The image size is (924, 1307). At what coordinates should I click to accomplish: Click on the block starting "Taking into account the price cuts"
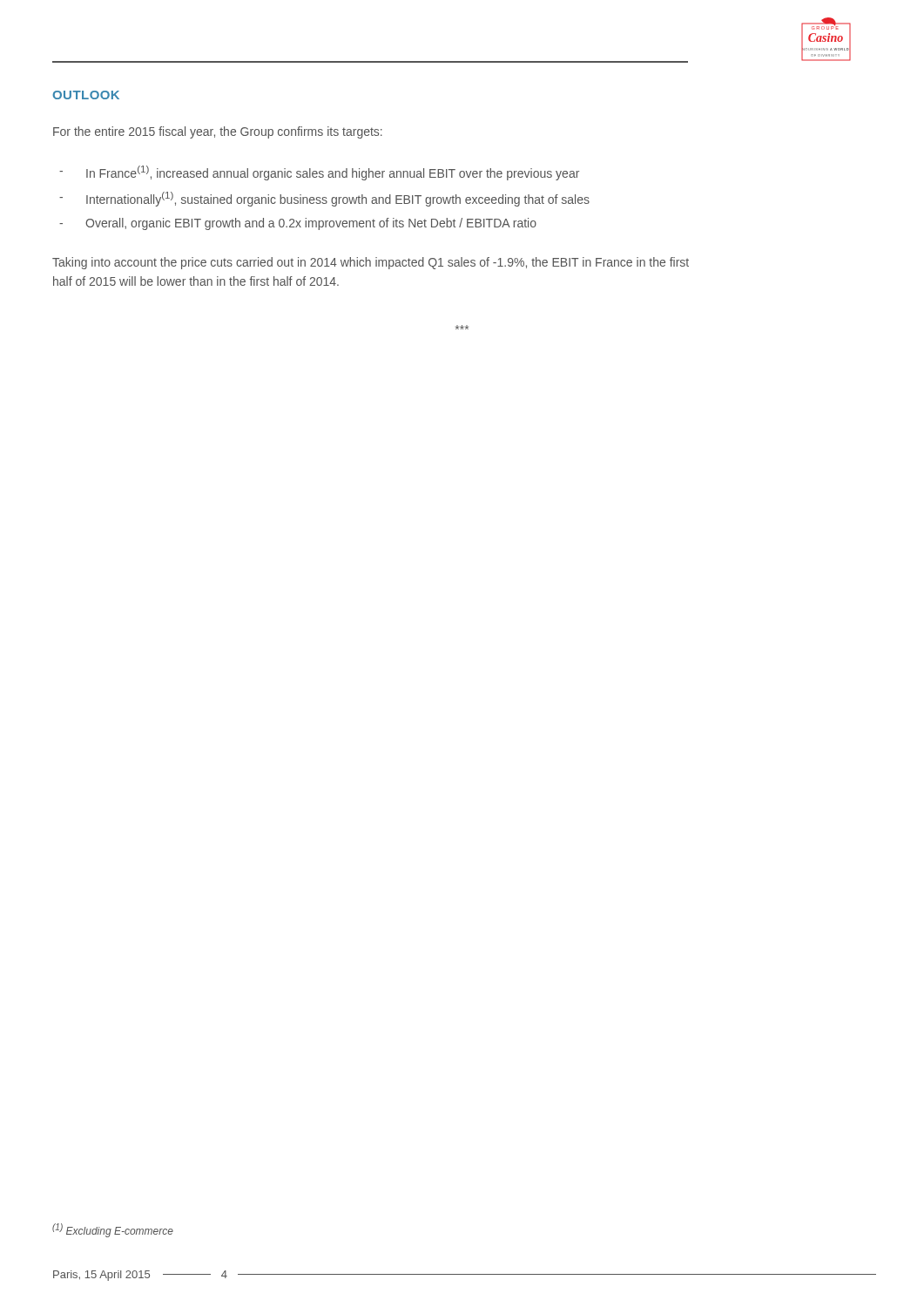point(371,272)
